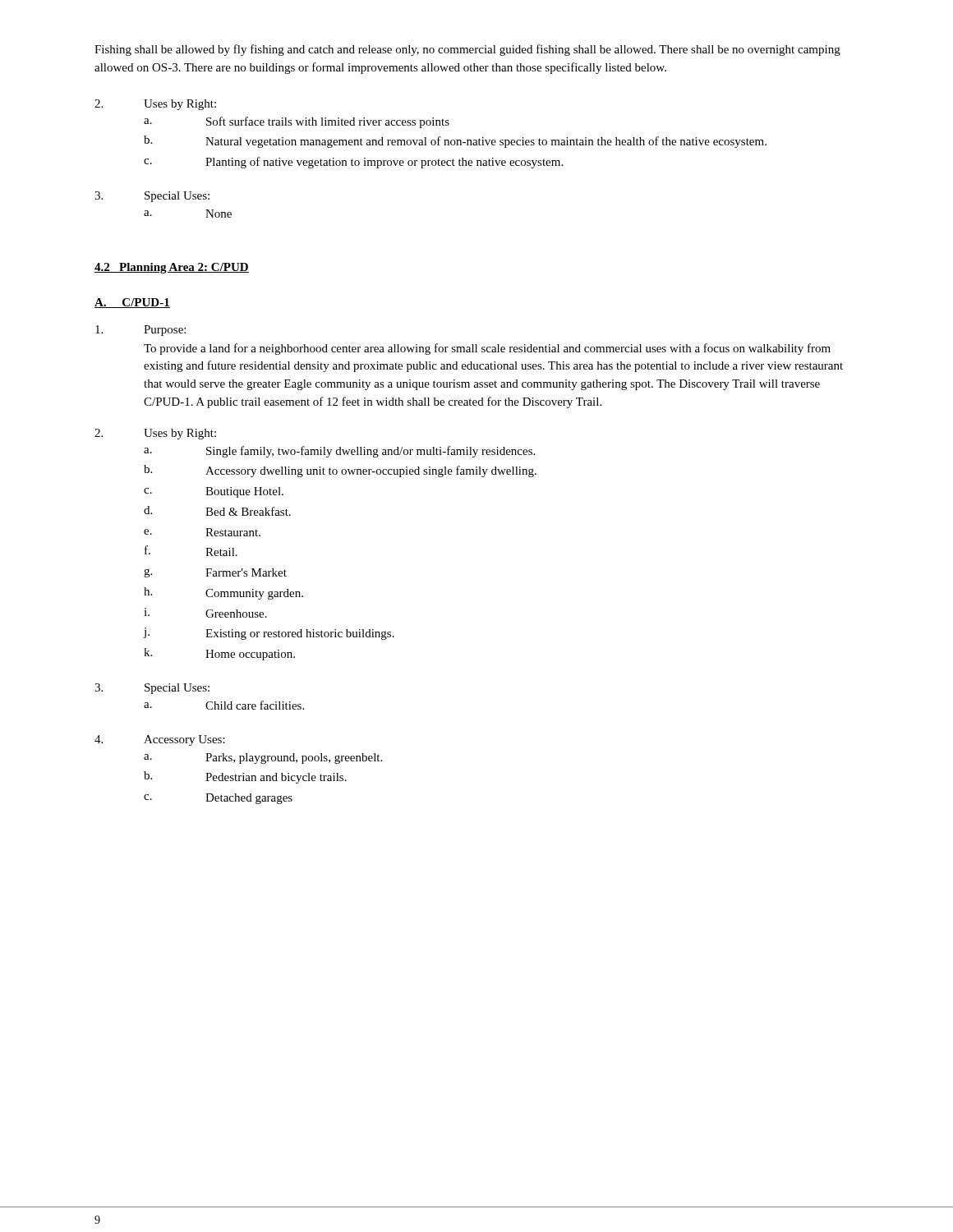This screenshot has width=953, height=1232.
Task: Select the text starting "4. Accessory Uses: a. Parks,"
Action: [160, 740]
